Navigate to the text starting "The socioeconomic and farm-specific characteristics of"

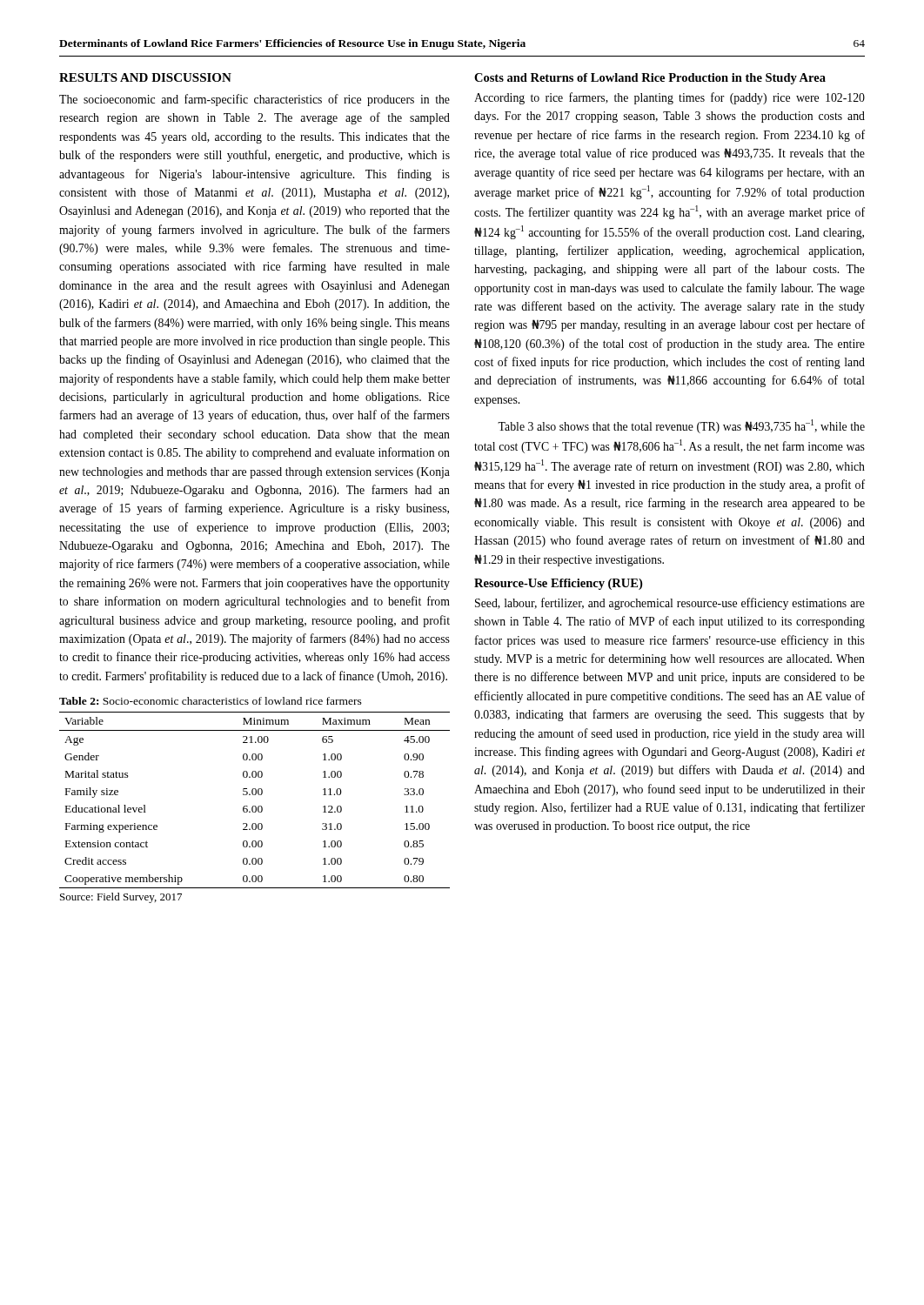(254, 388)
